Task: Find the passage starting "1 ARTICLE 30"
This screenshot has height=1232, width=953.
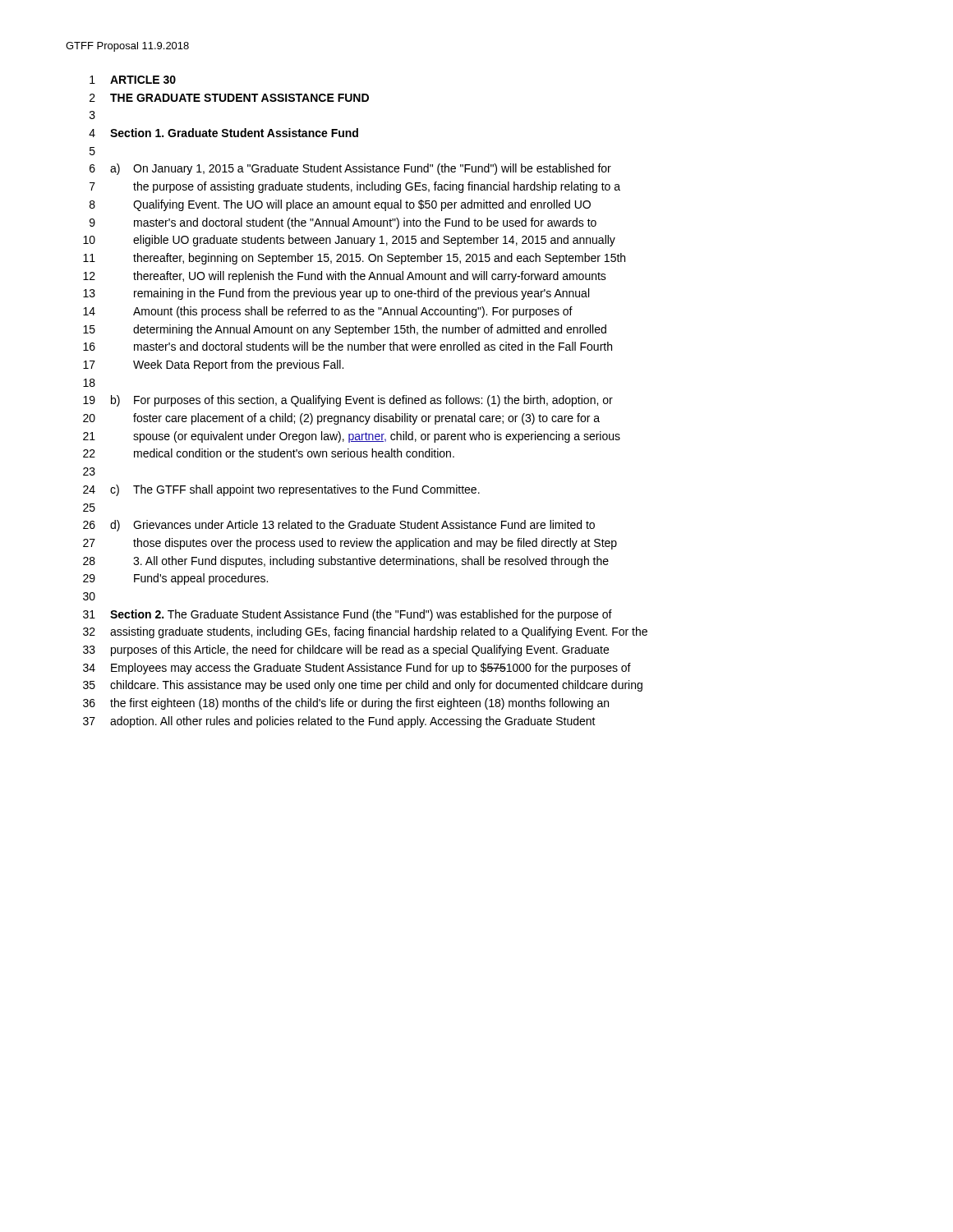Action: click(x=133, y=80)
